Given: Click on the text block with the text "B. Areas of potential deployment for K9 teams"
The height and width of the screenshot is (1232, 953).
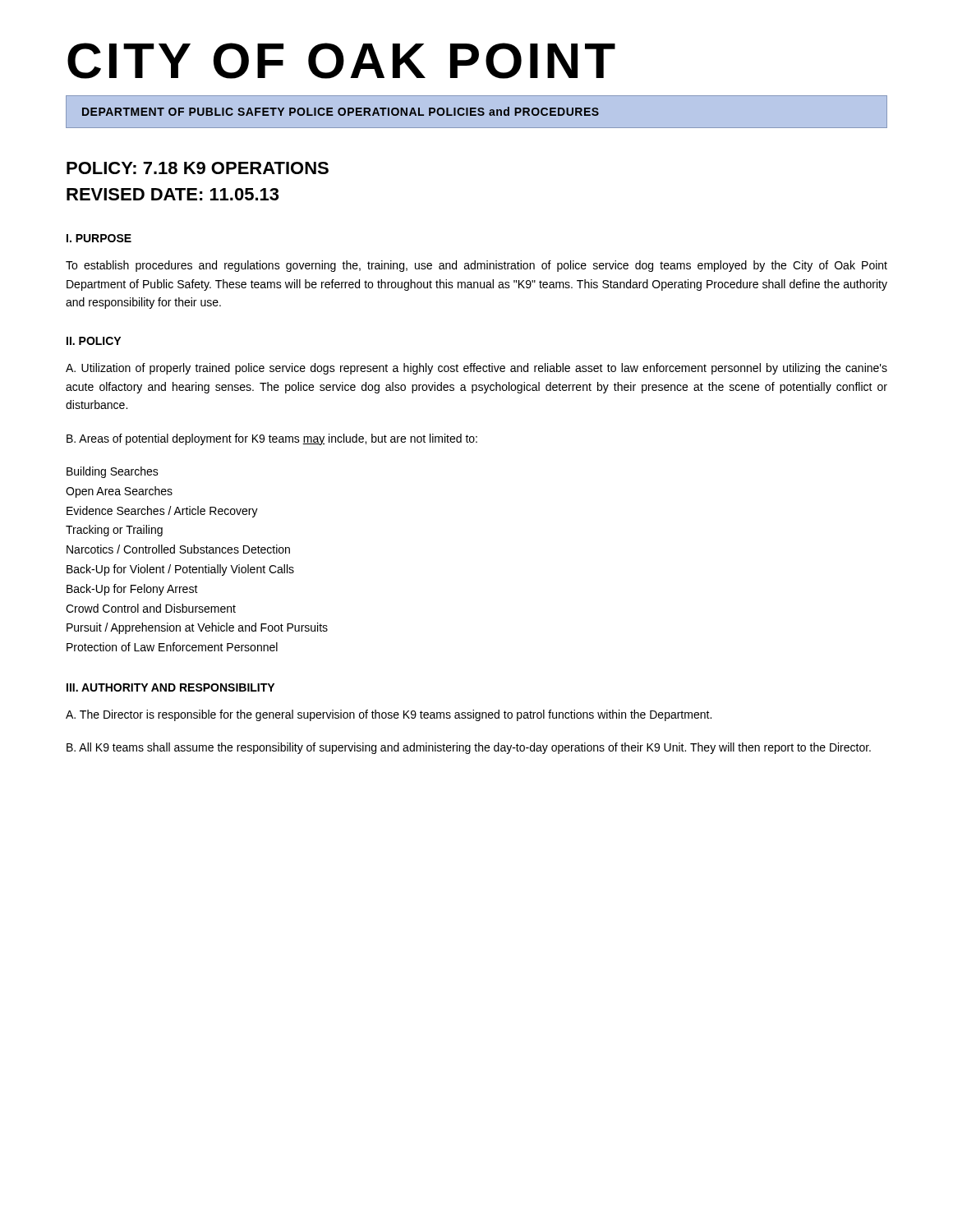Looking at the screenshot, I should [x=476, y=438].
